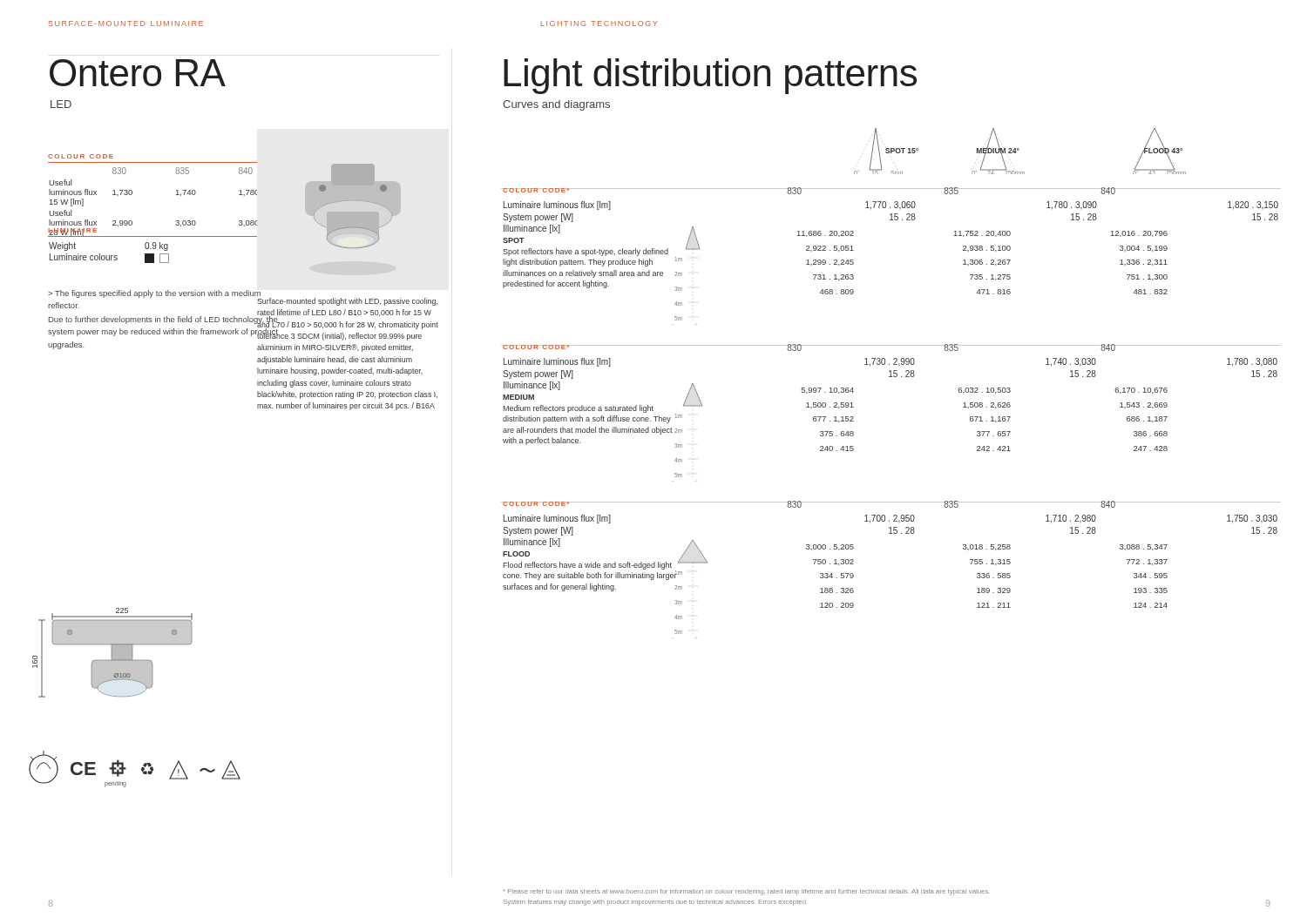Click on the passage starting "Light distribution patterns"
Viewport: 1307px width, 924px height.
pyautogui.click(x=709, y=73)
